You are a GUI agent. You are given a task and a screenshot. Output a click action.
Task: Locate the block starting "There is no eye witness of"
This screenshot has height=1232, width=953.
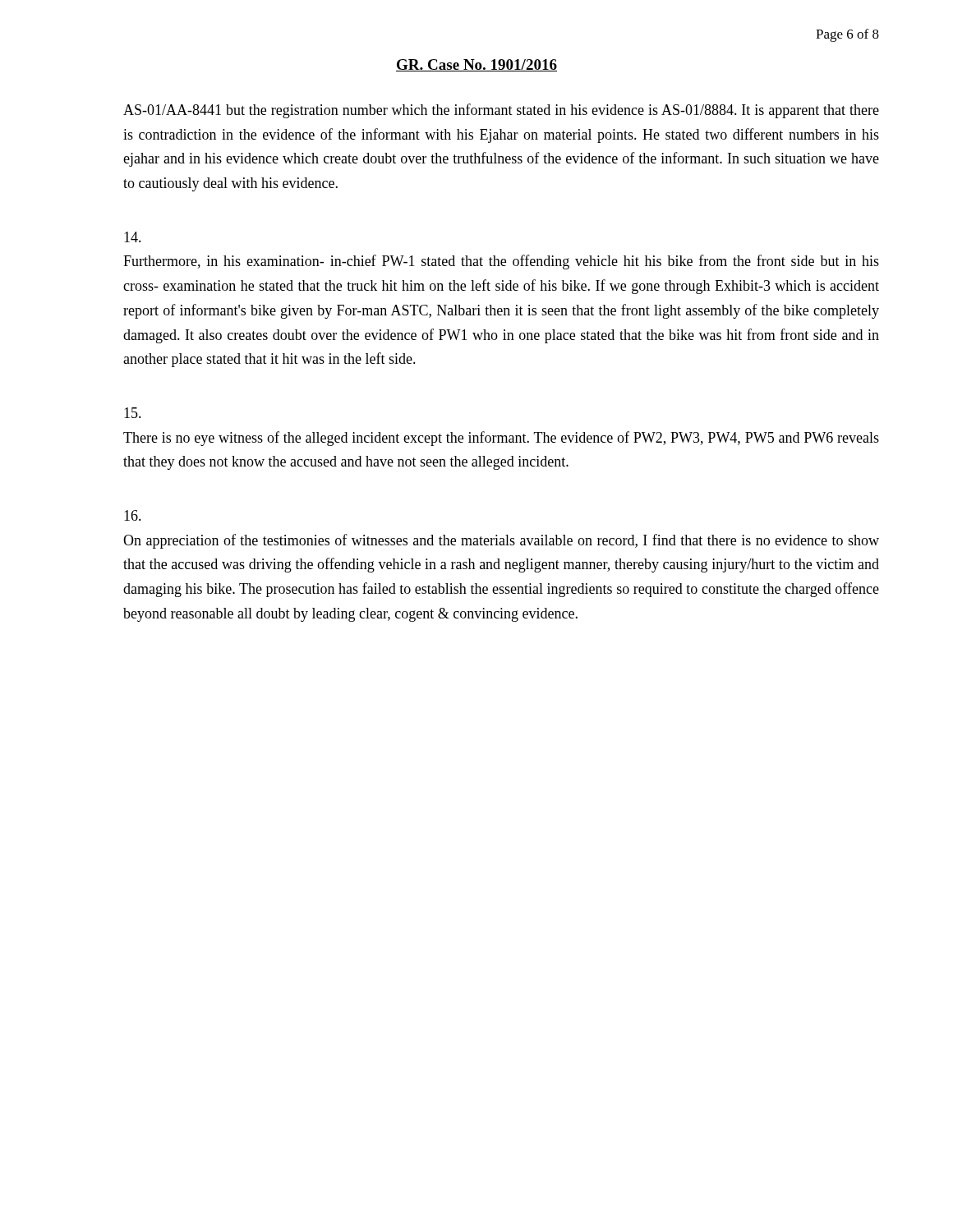(x=501, y=438)
